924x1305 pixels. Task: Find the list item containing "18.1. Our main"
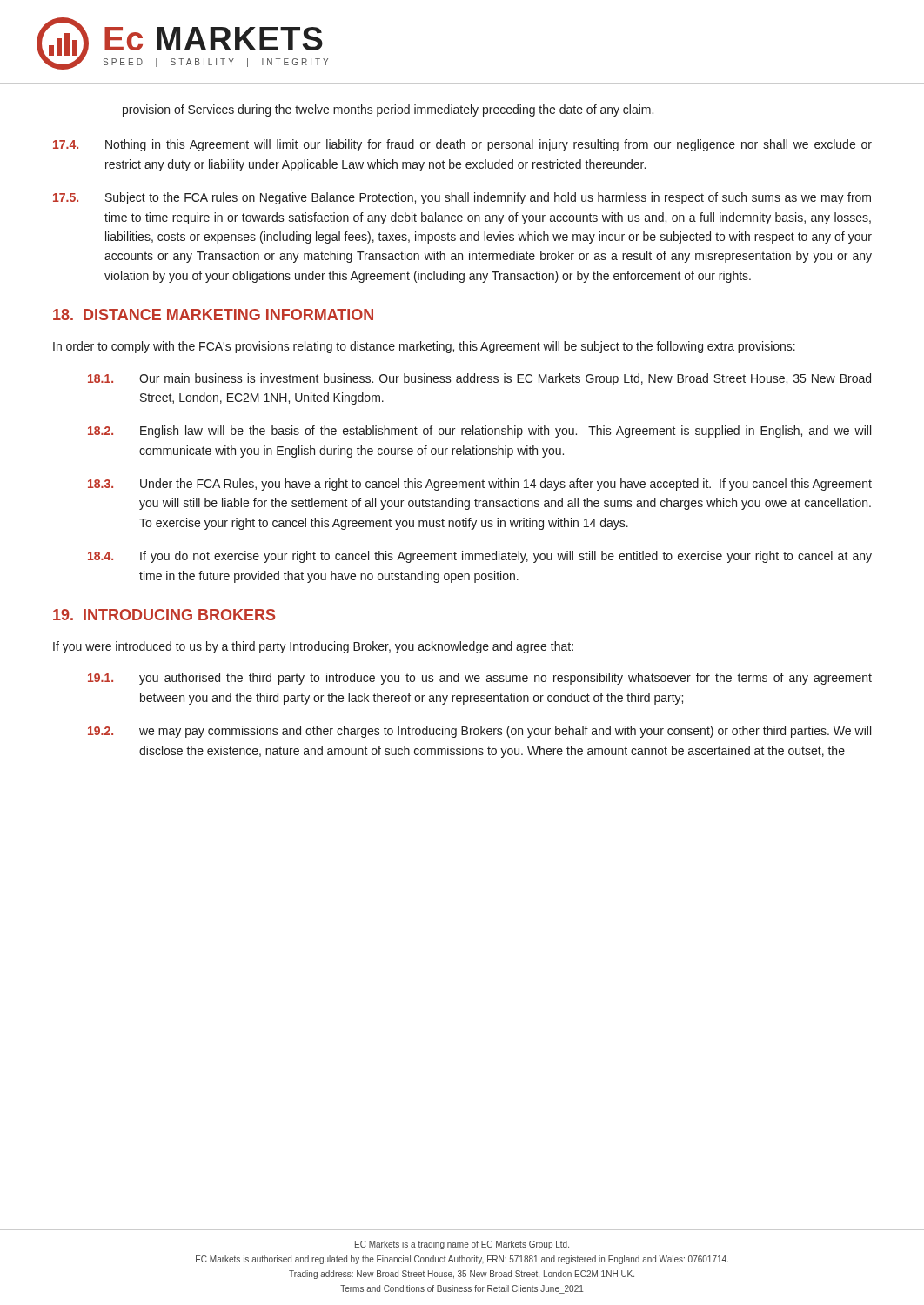pyautogui.click(x=479, y=388)
